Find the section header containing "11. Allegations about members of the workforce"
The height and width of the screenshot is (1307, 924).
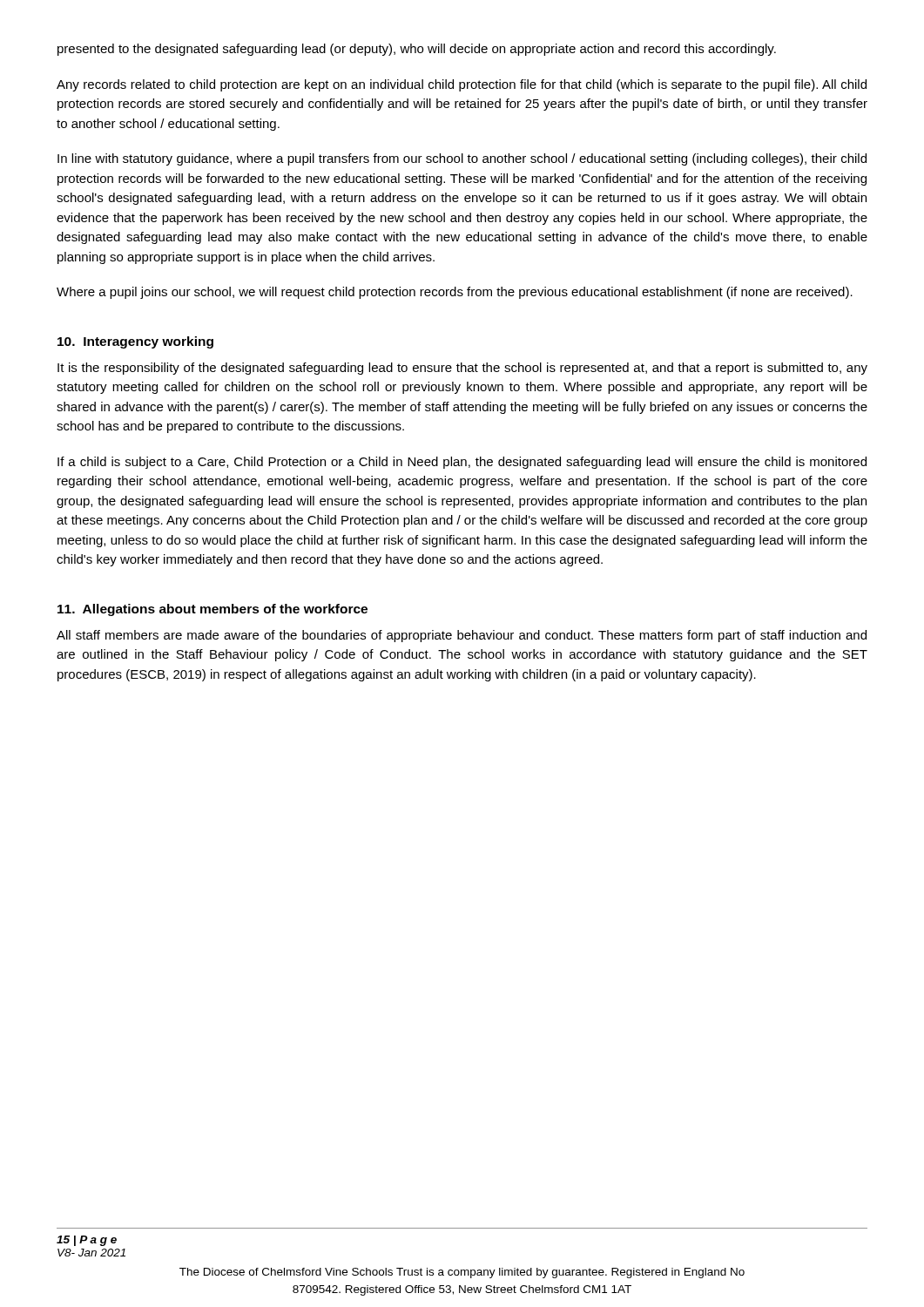[x=212, y=608]
